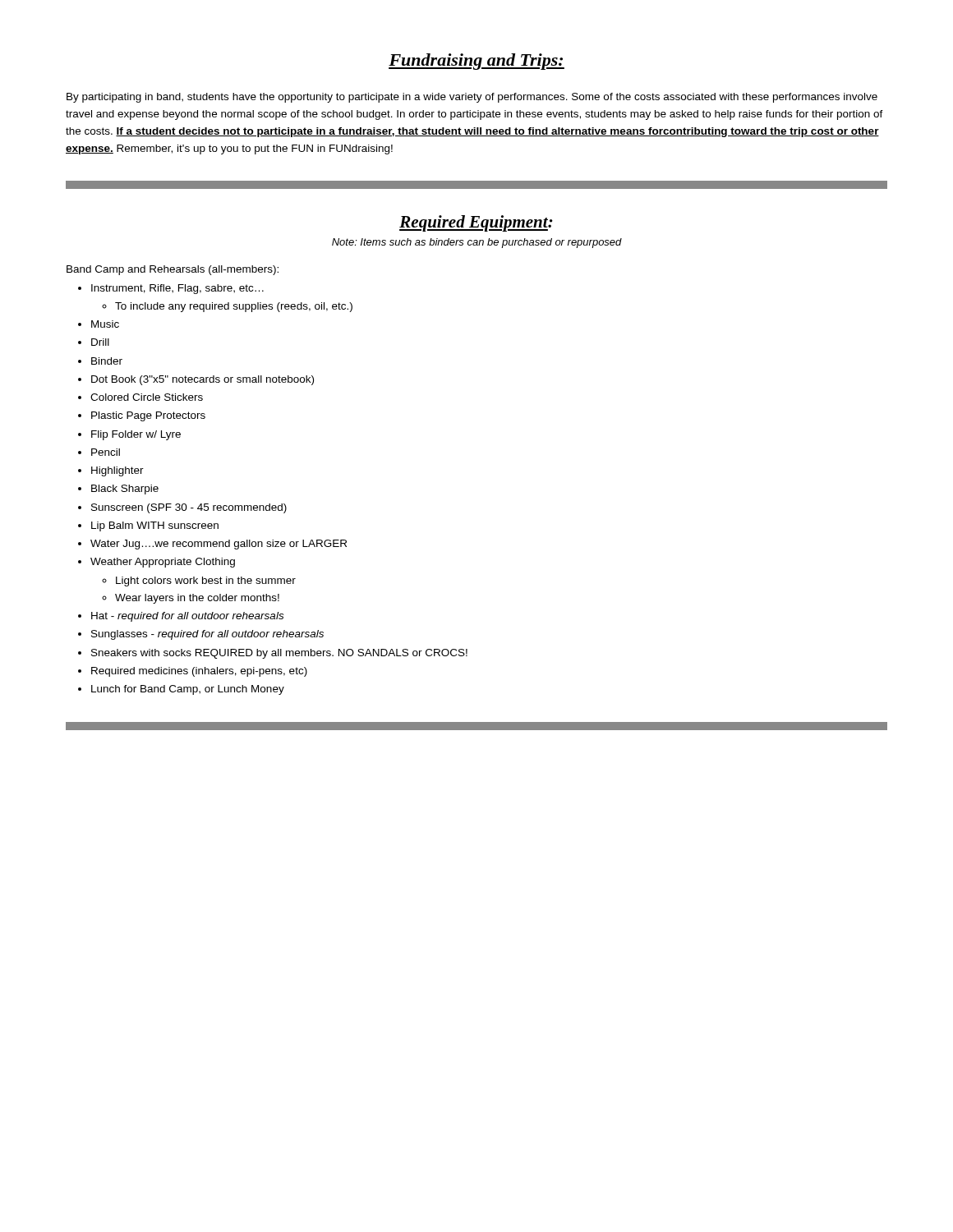This screenshot has height=1232, width=953.
Task: Locate the text block that reads "Band Camp and Rehearsals"
Action: point(173,269)
